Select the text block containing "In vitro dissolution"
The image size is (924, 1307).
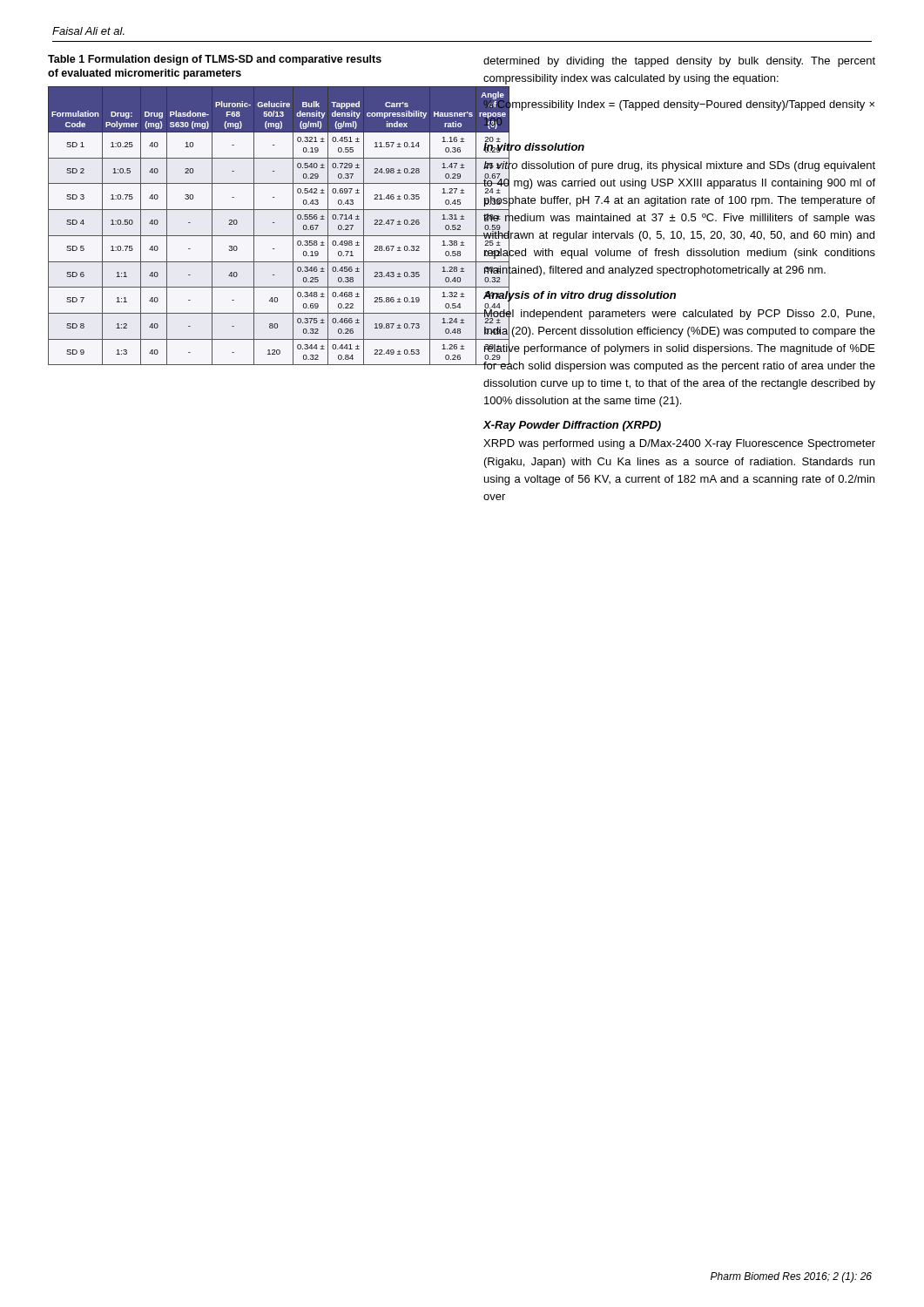[x=679, y=217]
